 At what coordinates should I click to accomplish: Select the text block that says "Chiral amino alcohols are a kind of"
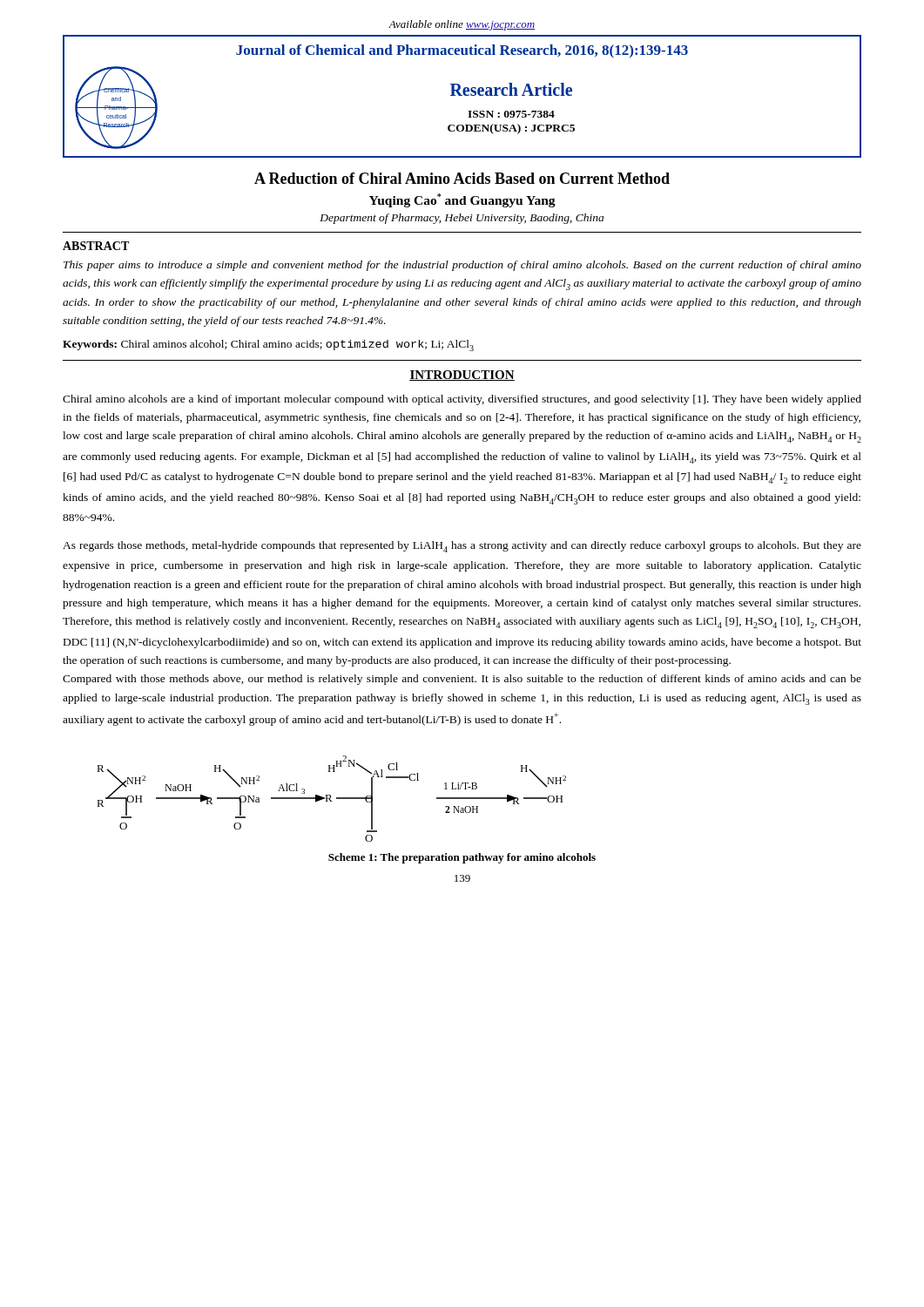pyautogui.click(x=462, y=458)
